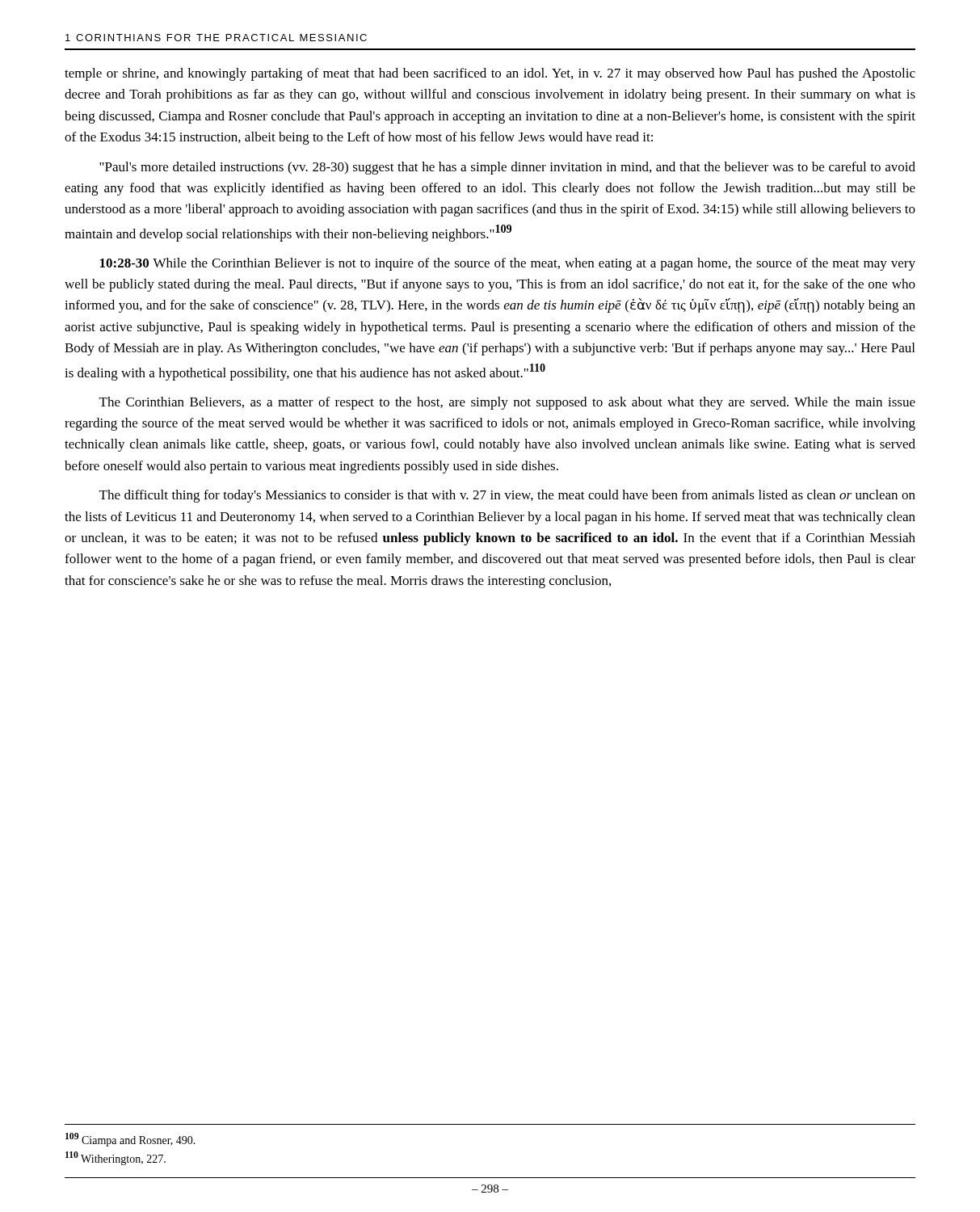
Task: Select the block starting "temple or shrine, and knowingly"
Action: coord(490,327)
